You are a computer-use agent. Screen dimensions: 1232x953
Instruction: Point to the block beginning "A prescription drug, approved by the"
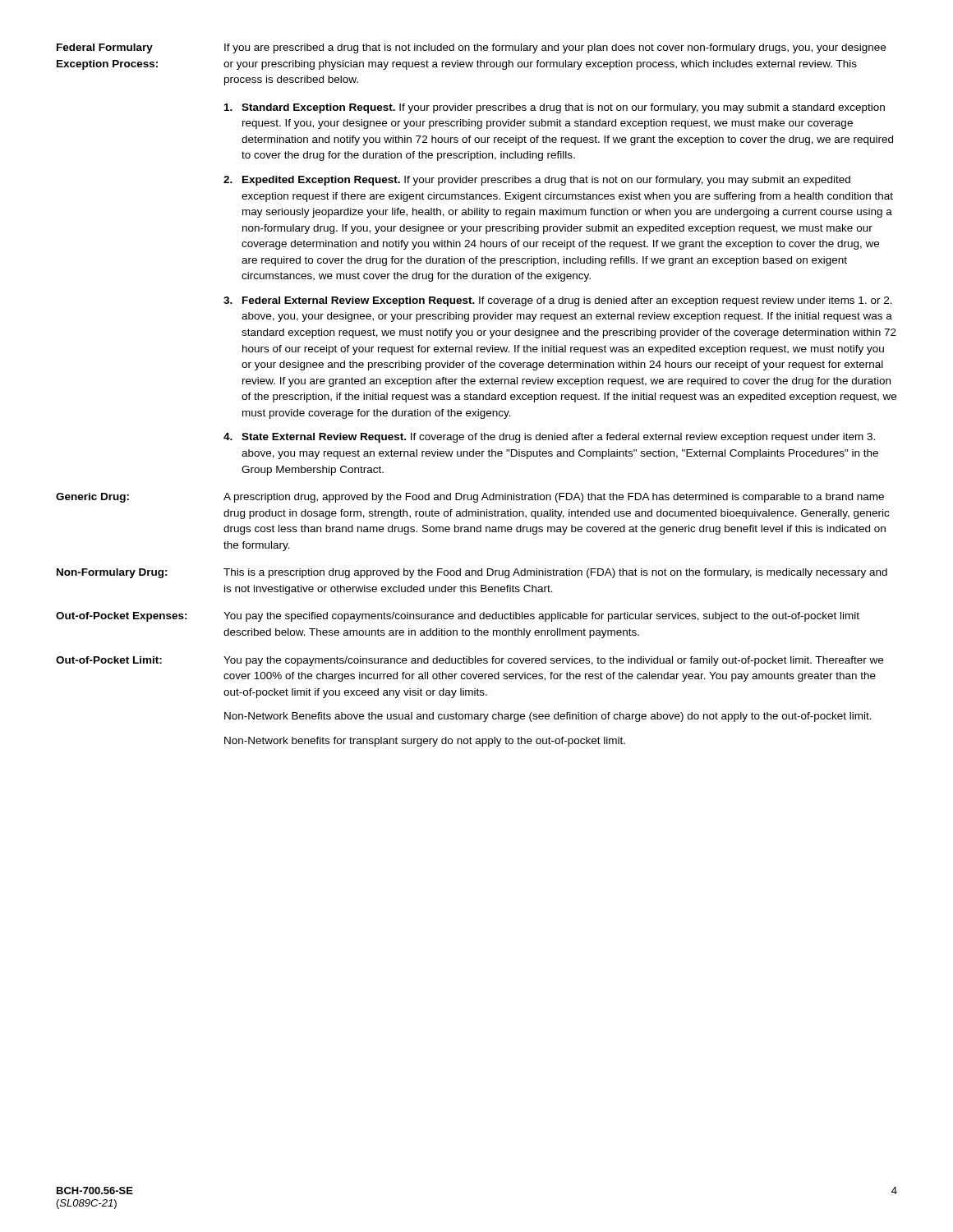[557, 521]
